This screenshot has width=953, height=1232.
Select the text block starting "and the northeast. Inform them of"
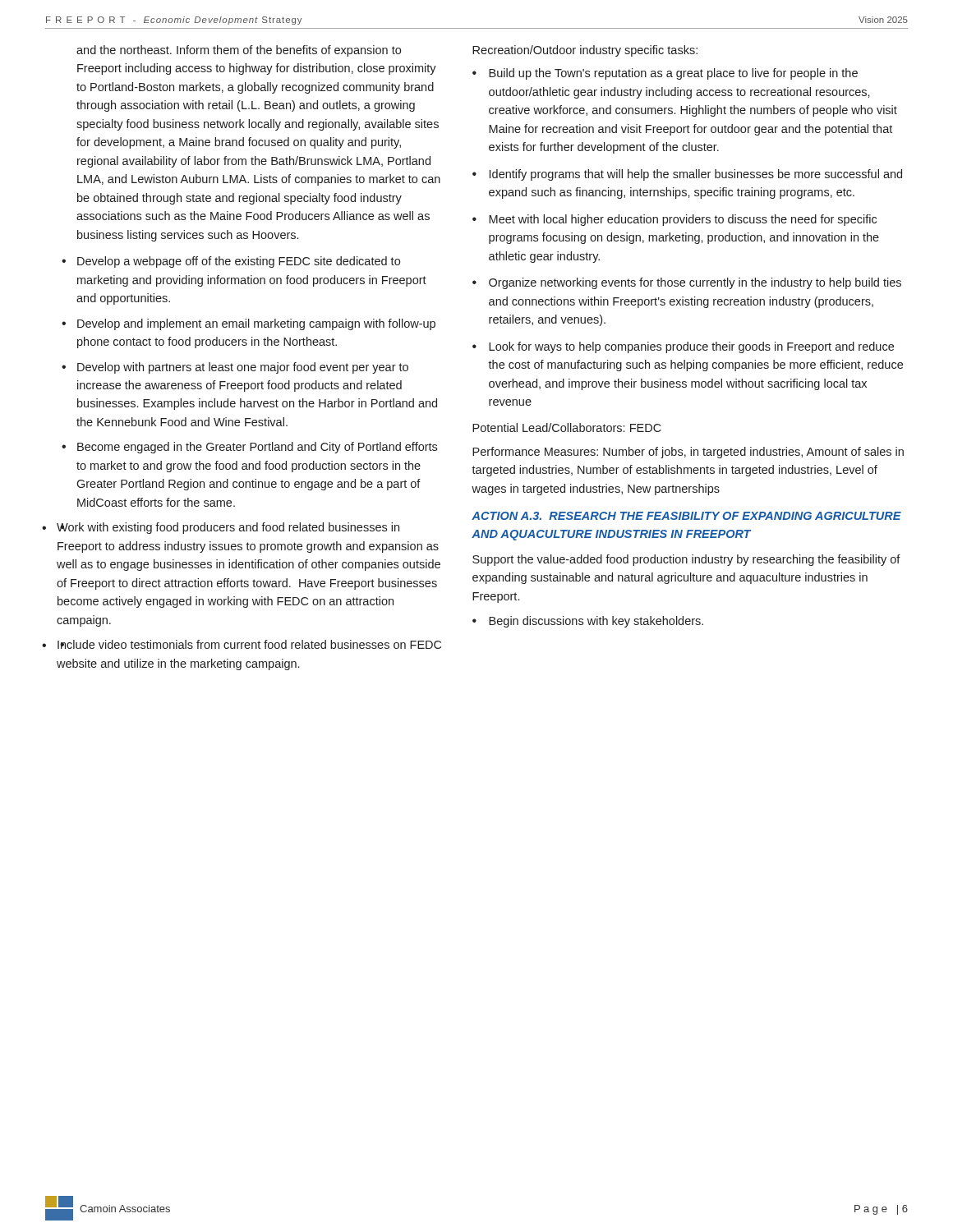[259, 142]
